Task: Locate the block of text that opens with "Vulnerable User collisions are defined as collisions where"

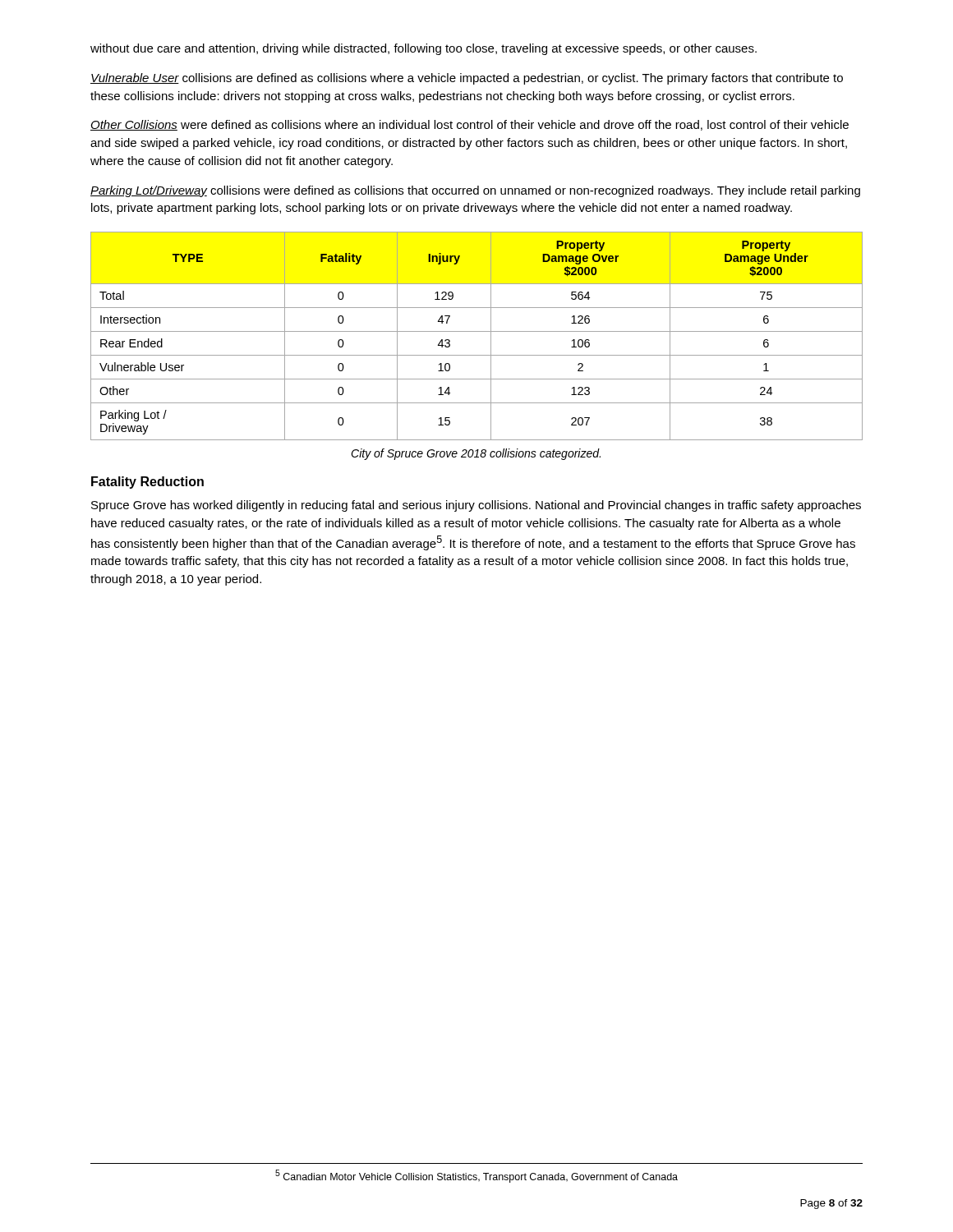Action: coord(467,86)
